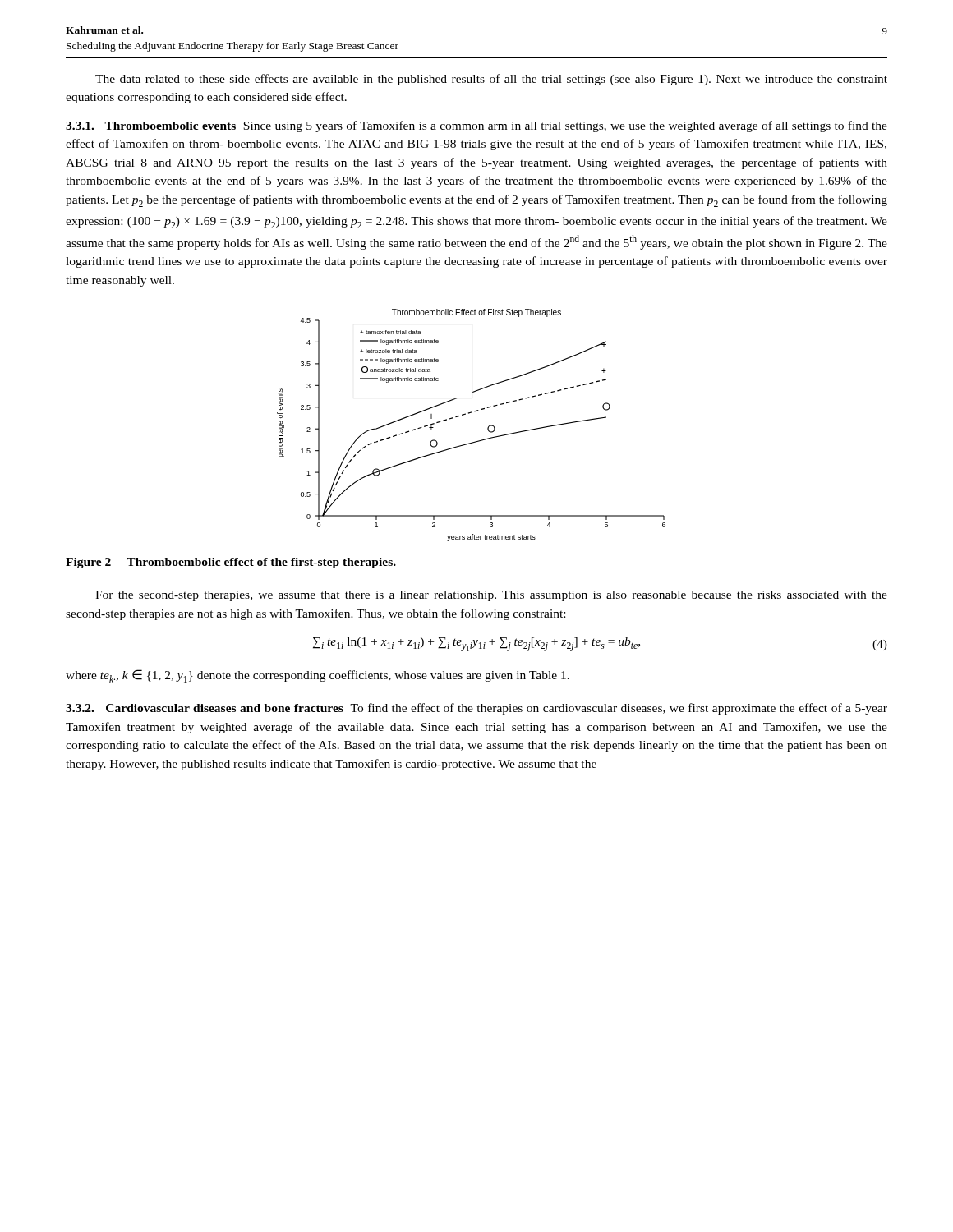Locate the line chart
953x1232 pixels.
[x=476, y=426]
